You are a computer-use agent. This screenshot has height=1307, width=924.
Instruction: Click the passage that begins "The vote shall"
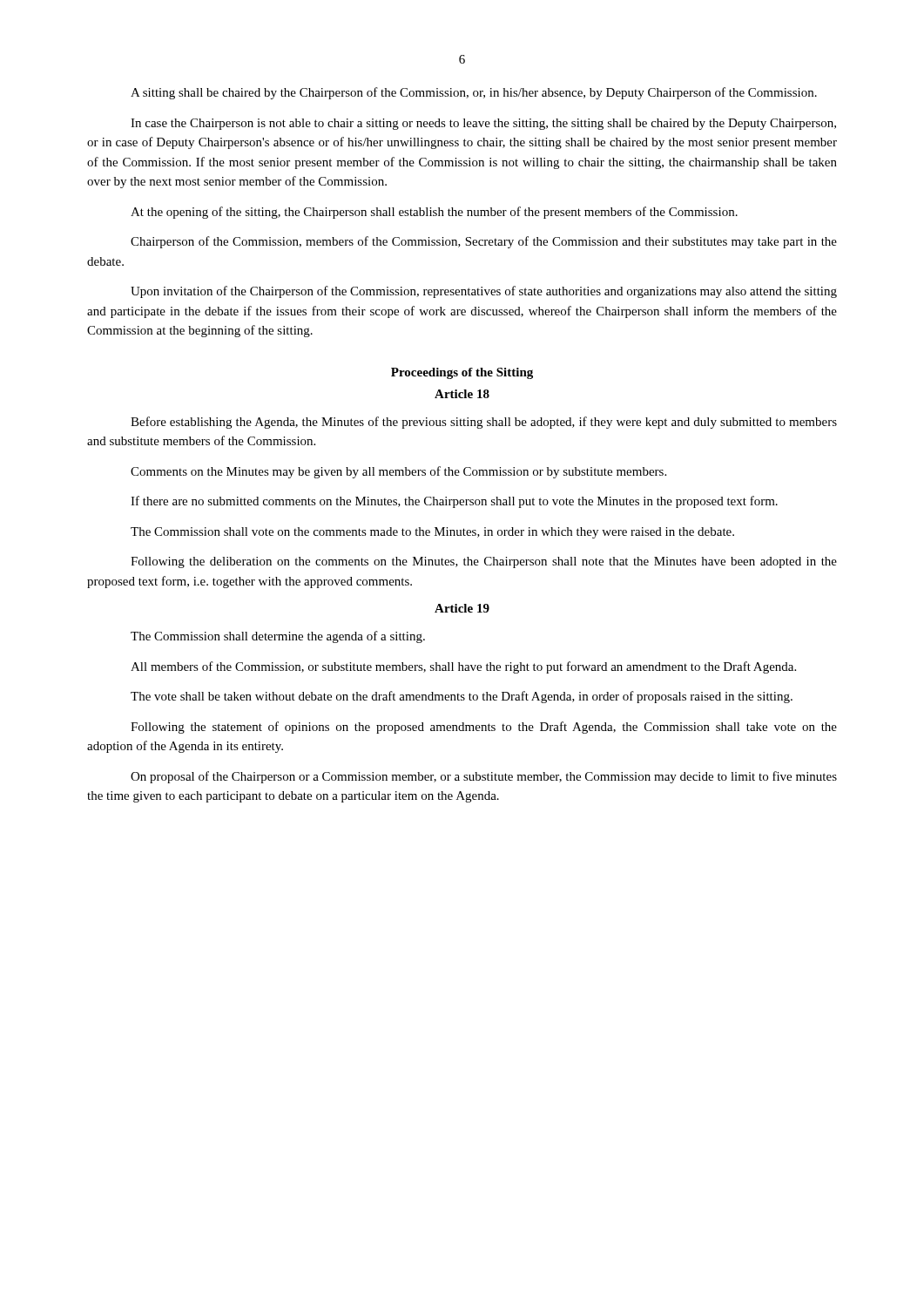pos(462,696)
